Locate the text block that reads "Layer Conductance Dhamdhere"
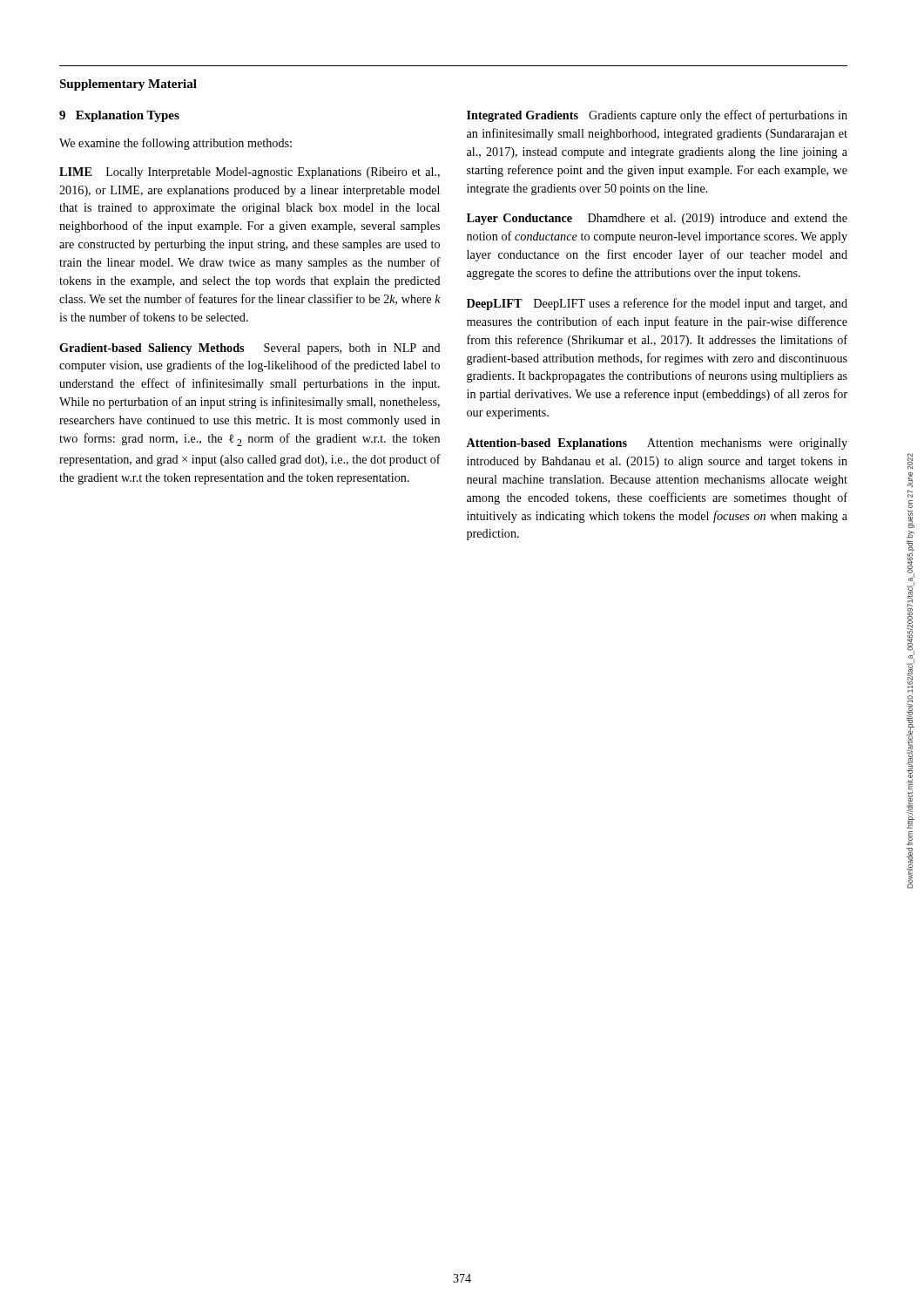This screenshot has width=924, height=1307. tap(657, 245)
